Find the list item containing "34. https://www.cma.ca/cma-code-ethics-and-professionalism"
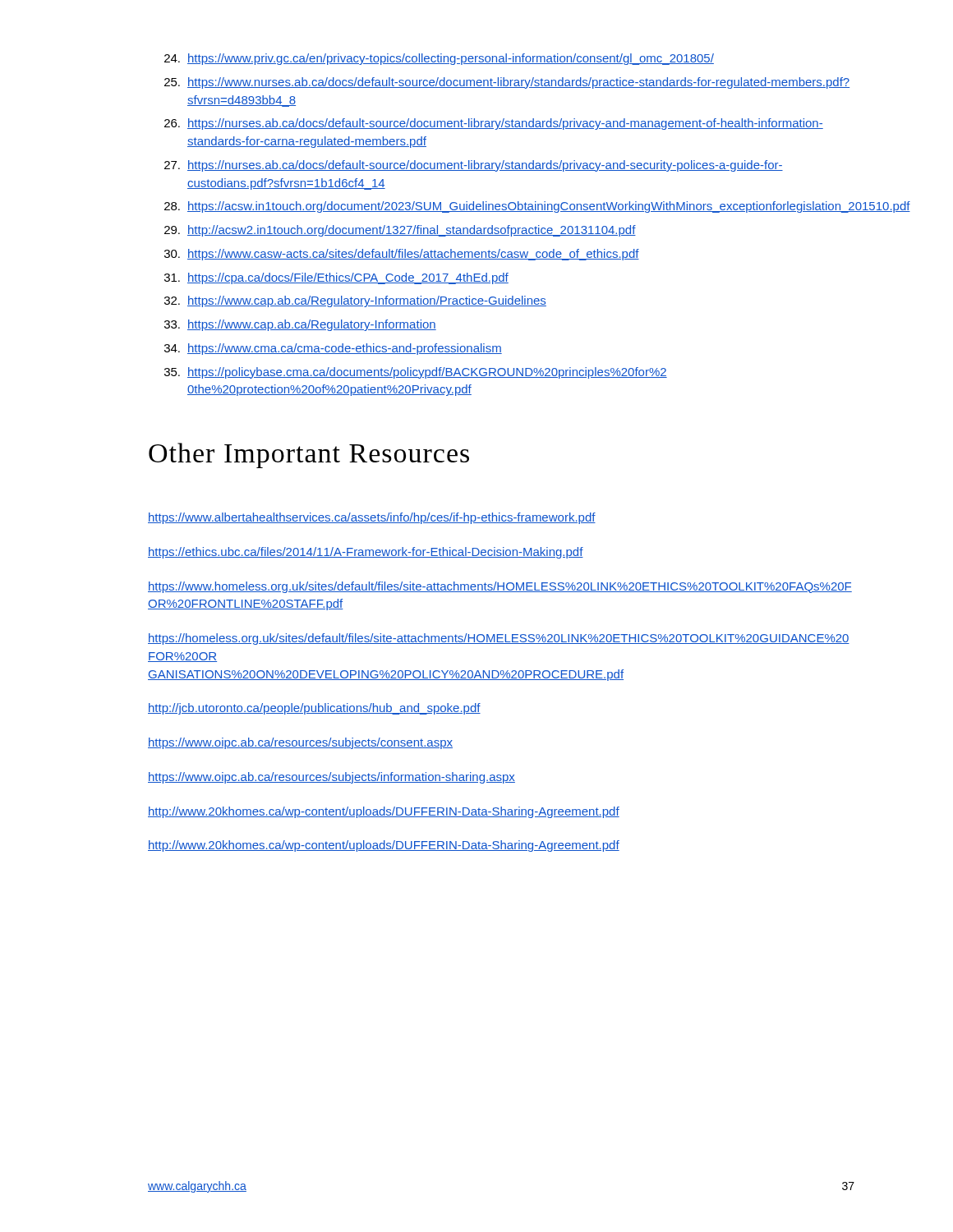The image size is (953, 1232). coord(501,348)
